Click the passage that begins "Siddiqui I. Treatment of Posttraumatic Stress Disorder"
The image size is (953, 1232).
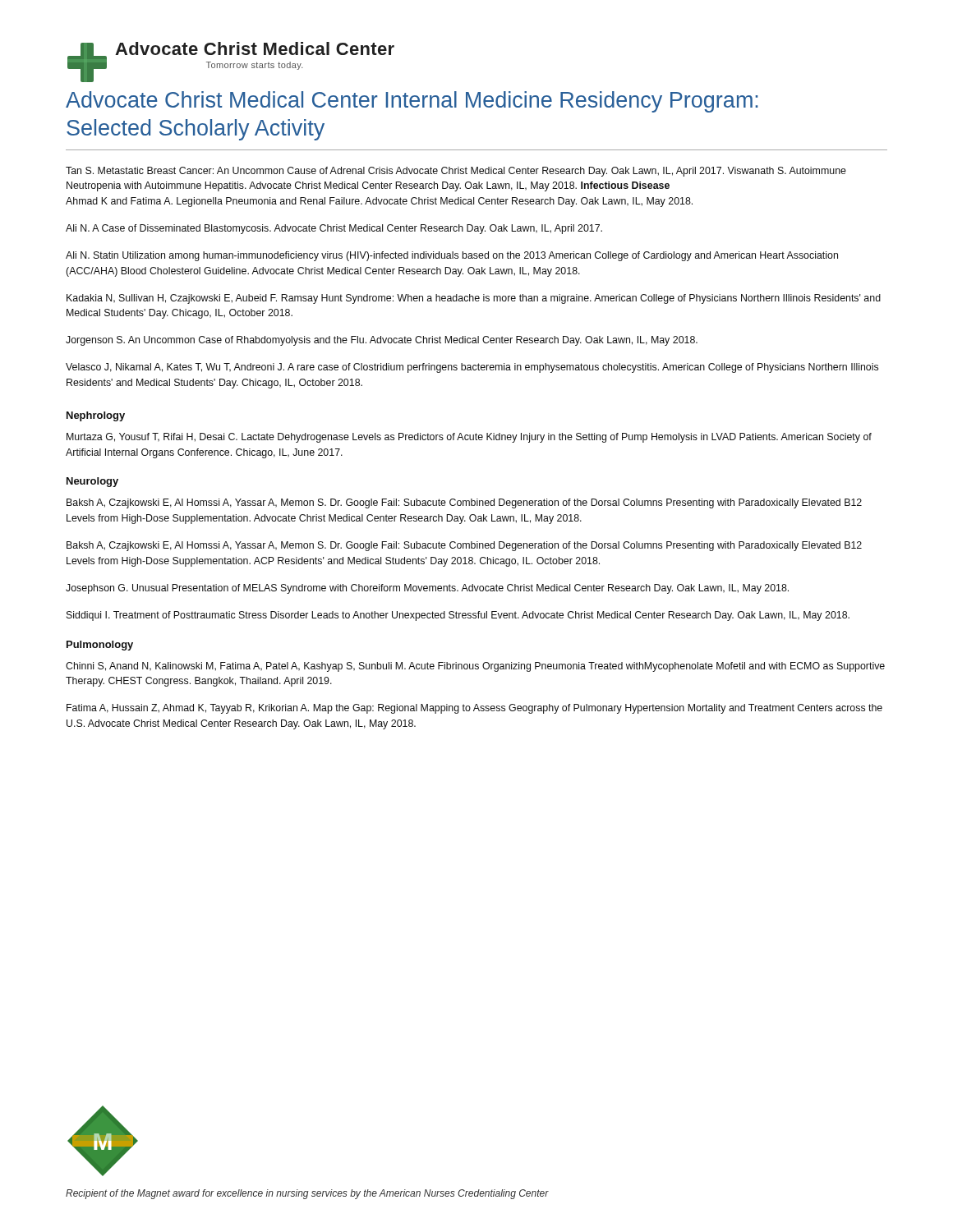click(x=458, y=615)
